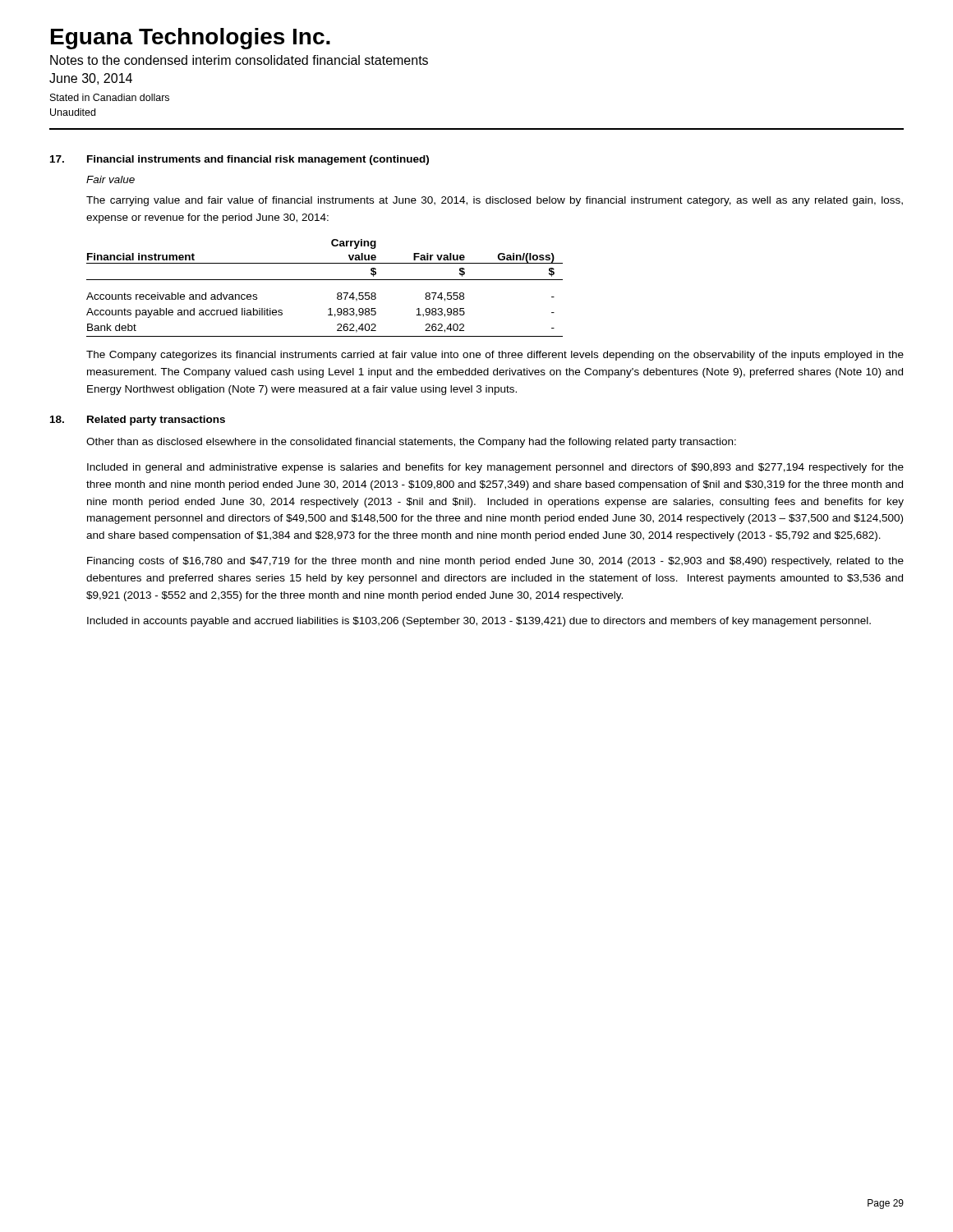Find the table that mentions "Accounts receivable and advances"
The width and height of the screenshot is (953, 1232).
495,286
